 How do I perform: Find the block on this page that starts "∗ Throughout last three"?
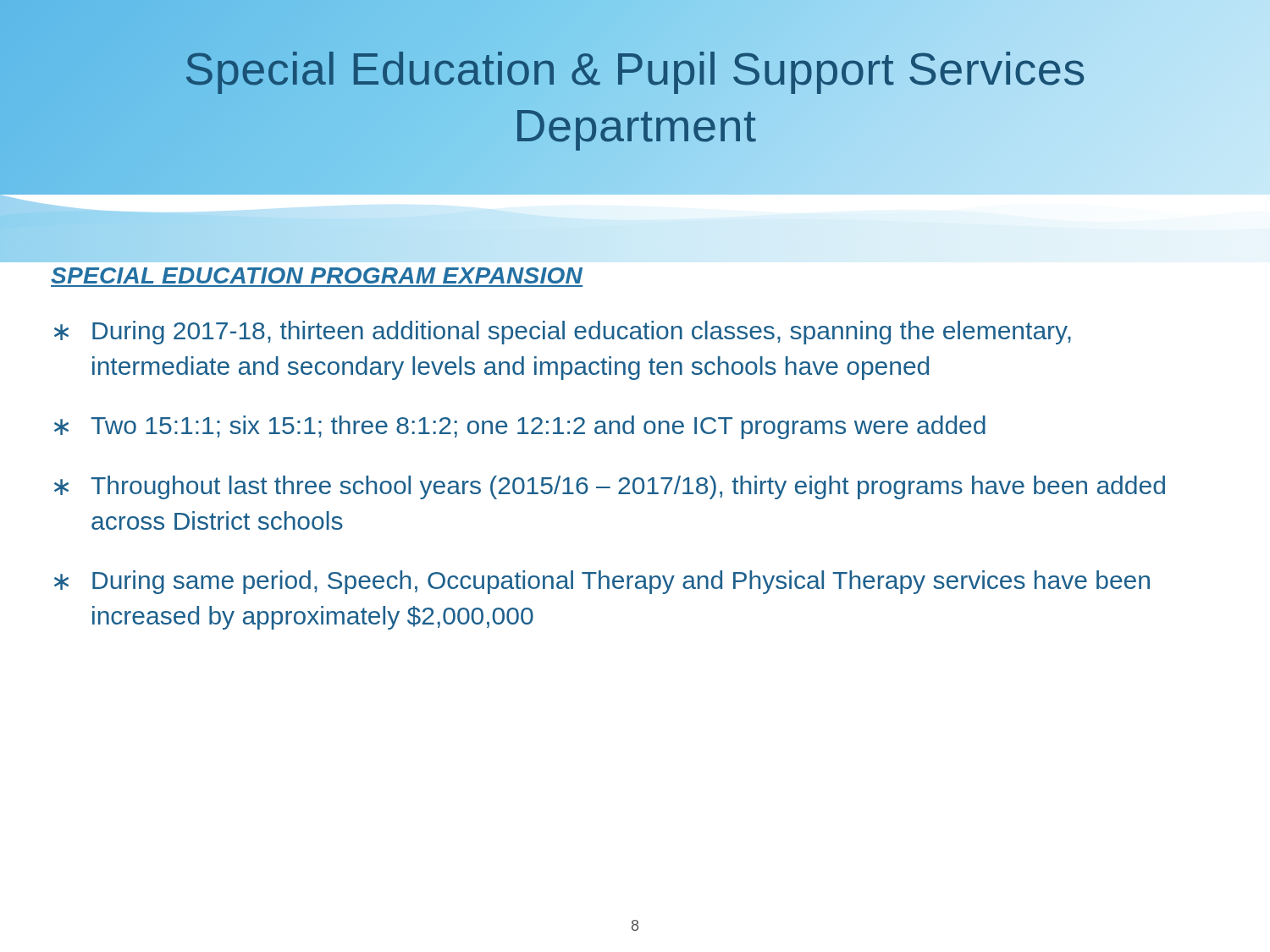pos(635,504)
